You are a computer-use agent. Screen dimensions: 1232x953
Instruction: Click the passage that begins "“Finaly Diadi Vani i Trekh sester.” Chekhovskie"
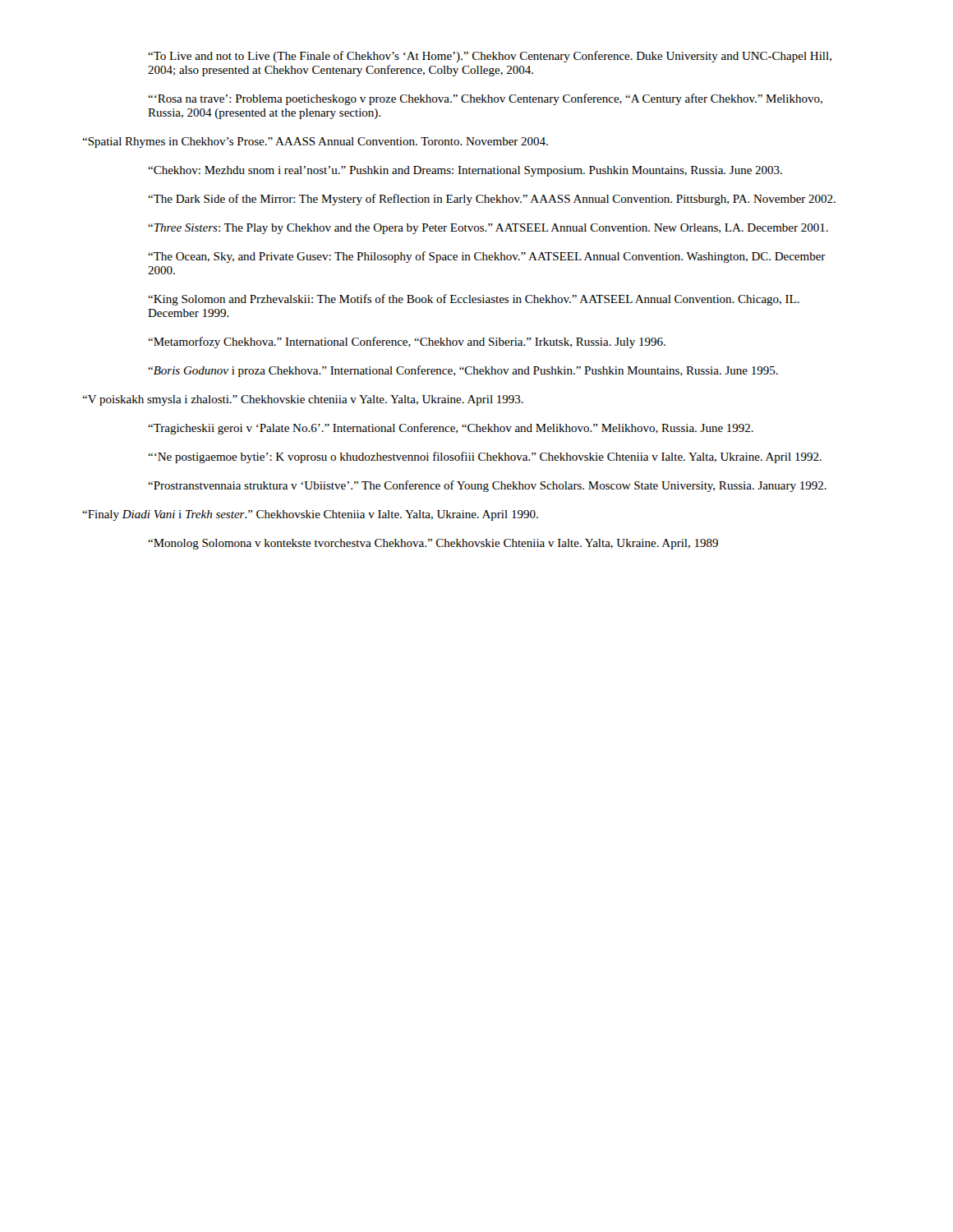click(x=464, y=515)
